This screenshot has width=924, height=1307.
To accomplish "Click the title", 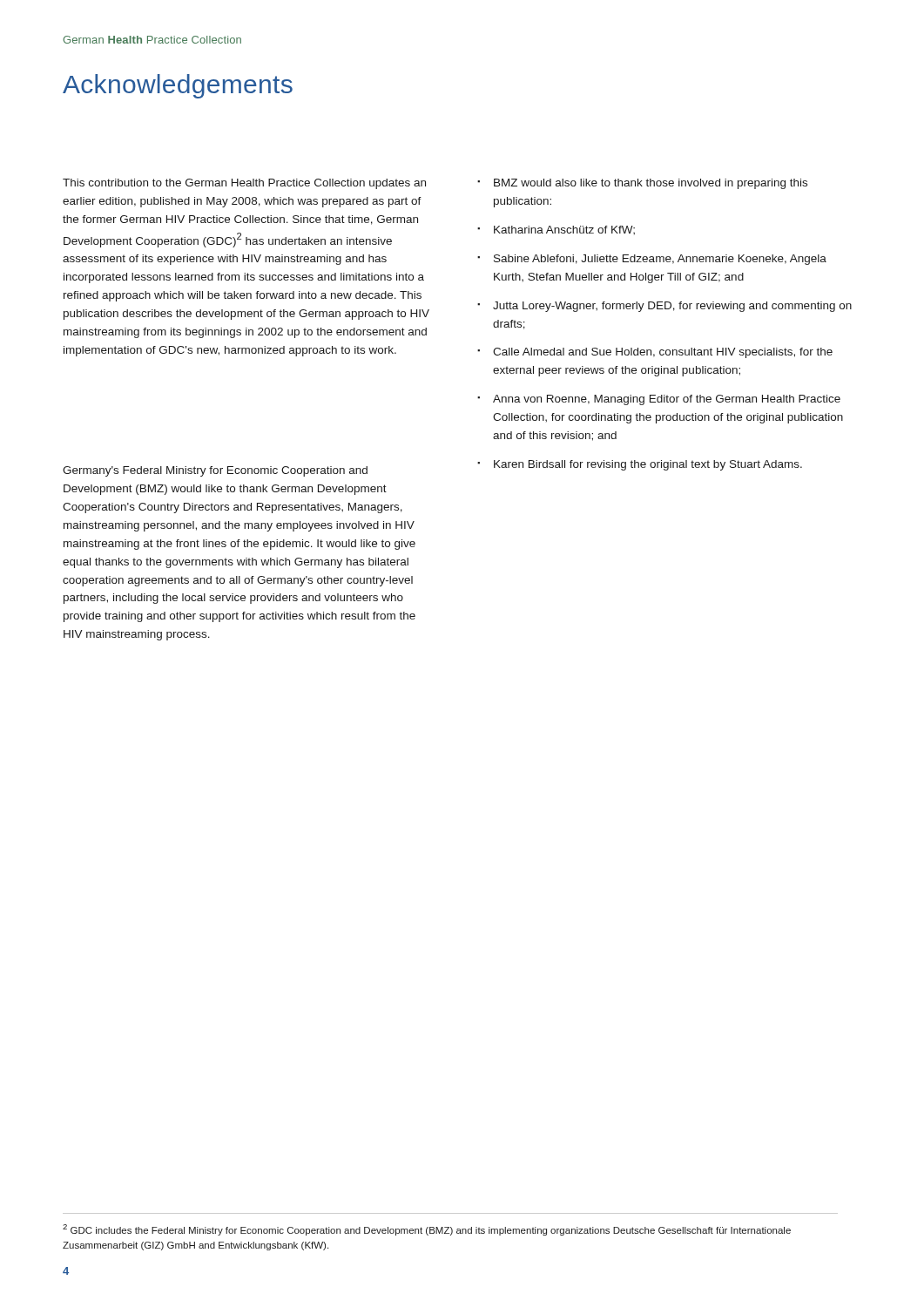I will click(x=368, y=84).
